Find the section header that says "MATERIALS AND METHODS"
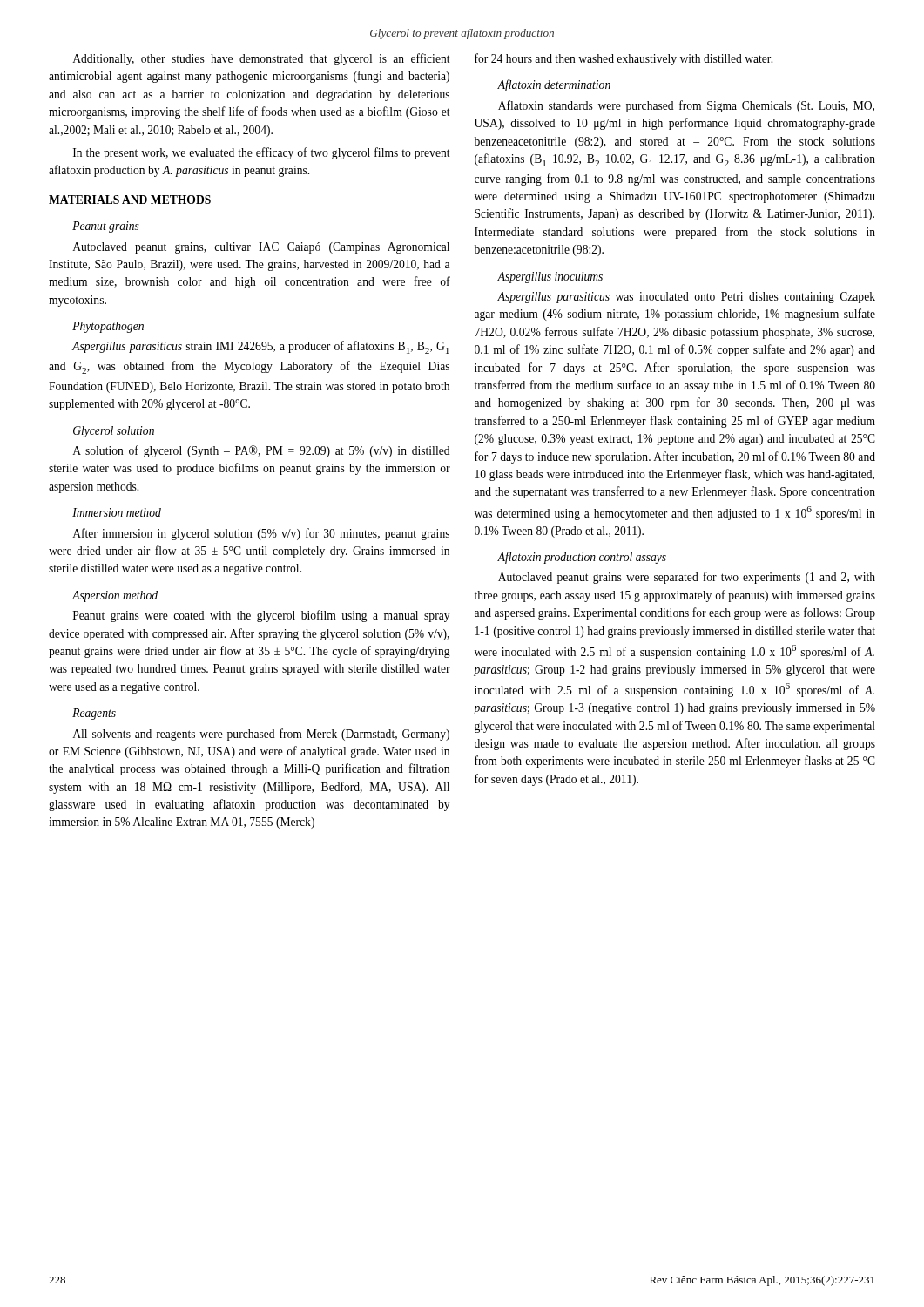Screen dimensions: 1307x924 point(130,200)
